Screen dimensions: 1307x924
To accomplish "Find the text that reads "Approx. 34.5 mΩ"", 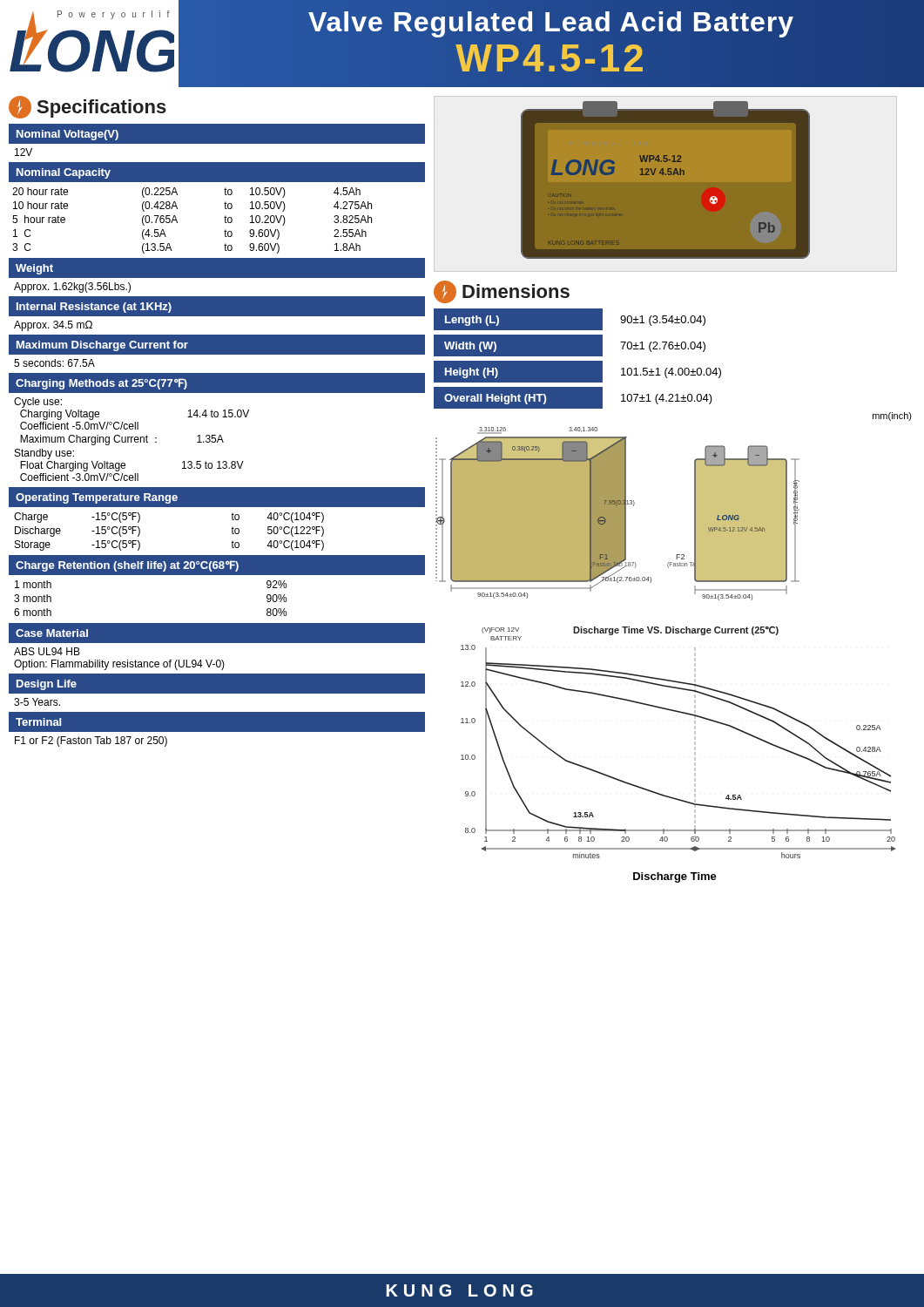I will [53, 325].
